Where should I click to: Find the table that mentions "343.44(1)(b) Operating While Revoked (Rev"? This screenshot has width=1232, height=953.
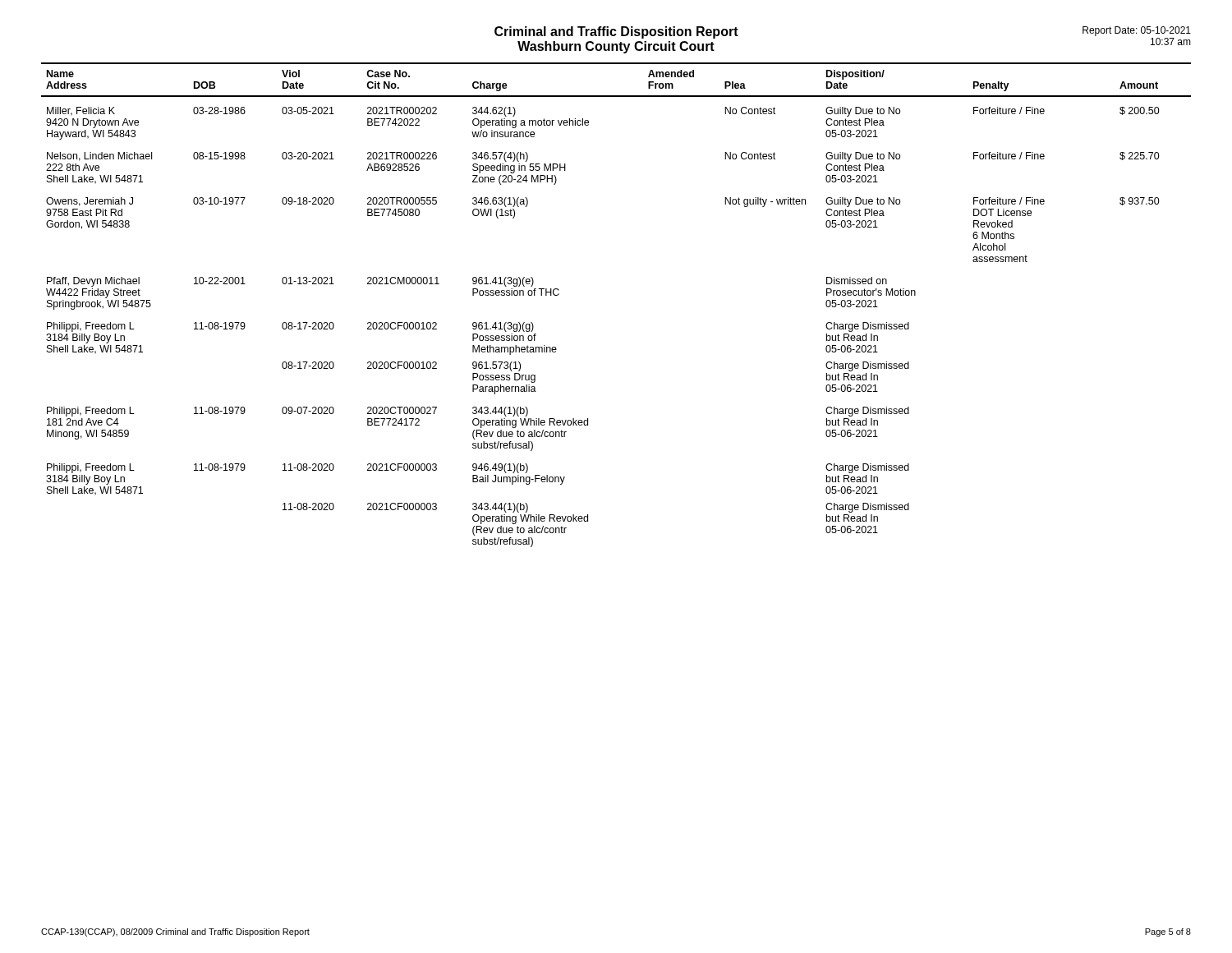pos(616,306)
